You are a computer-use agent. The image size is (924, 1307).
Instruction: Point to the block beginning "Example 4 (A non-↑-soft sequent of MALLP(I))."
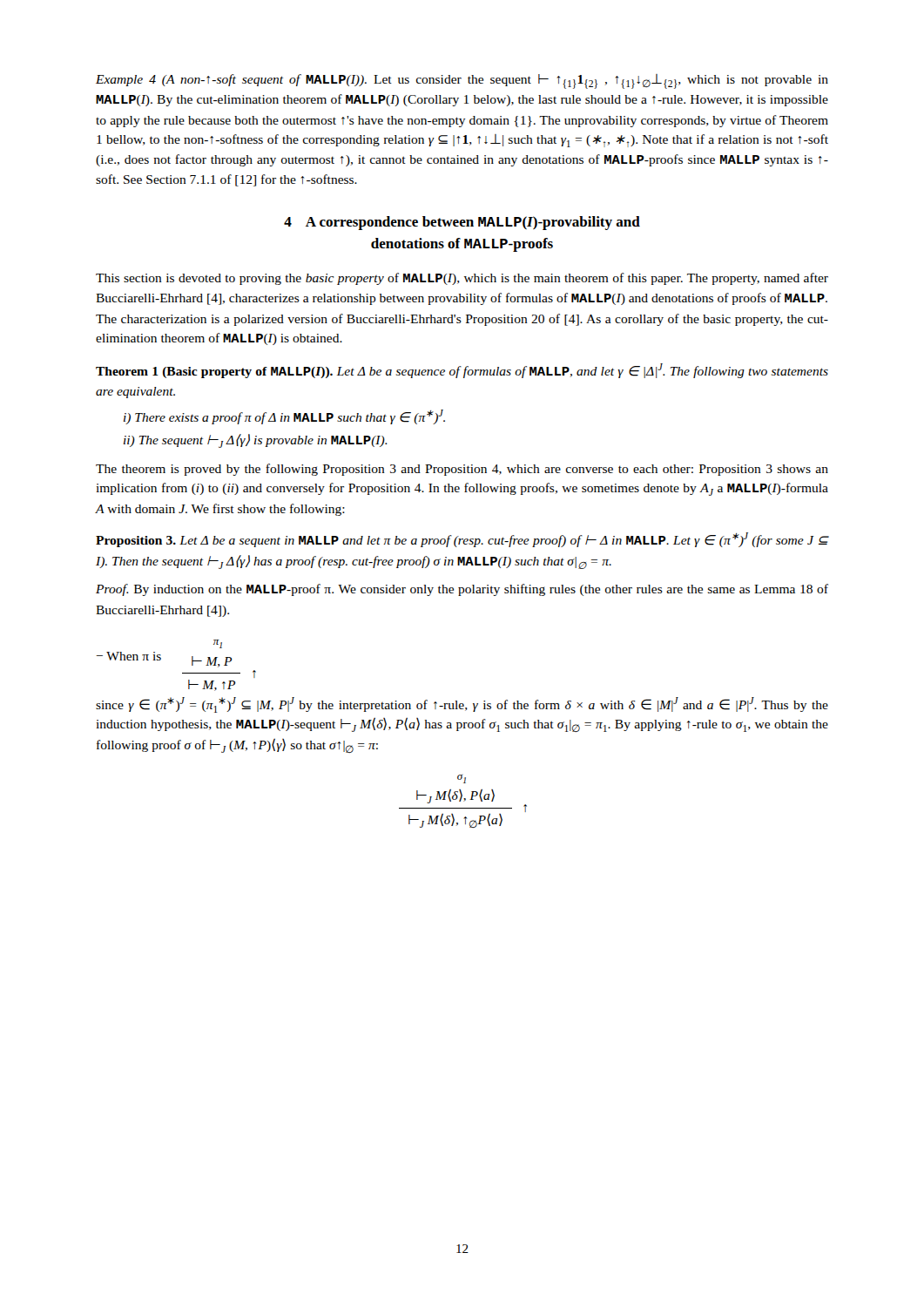tap(462, 129)
